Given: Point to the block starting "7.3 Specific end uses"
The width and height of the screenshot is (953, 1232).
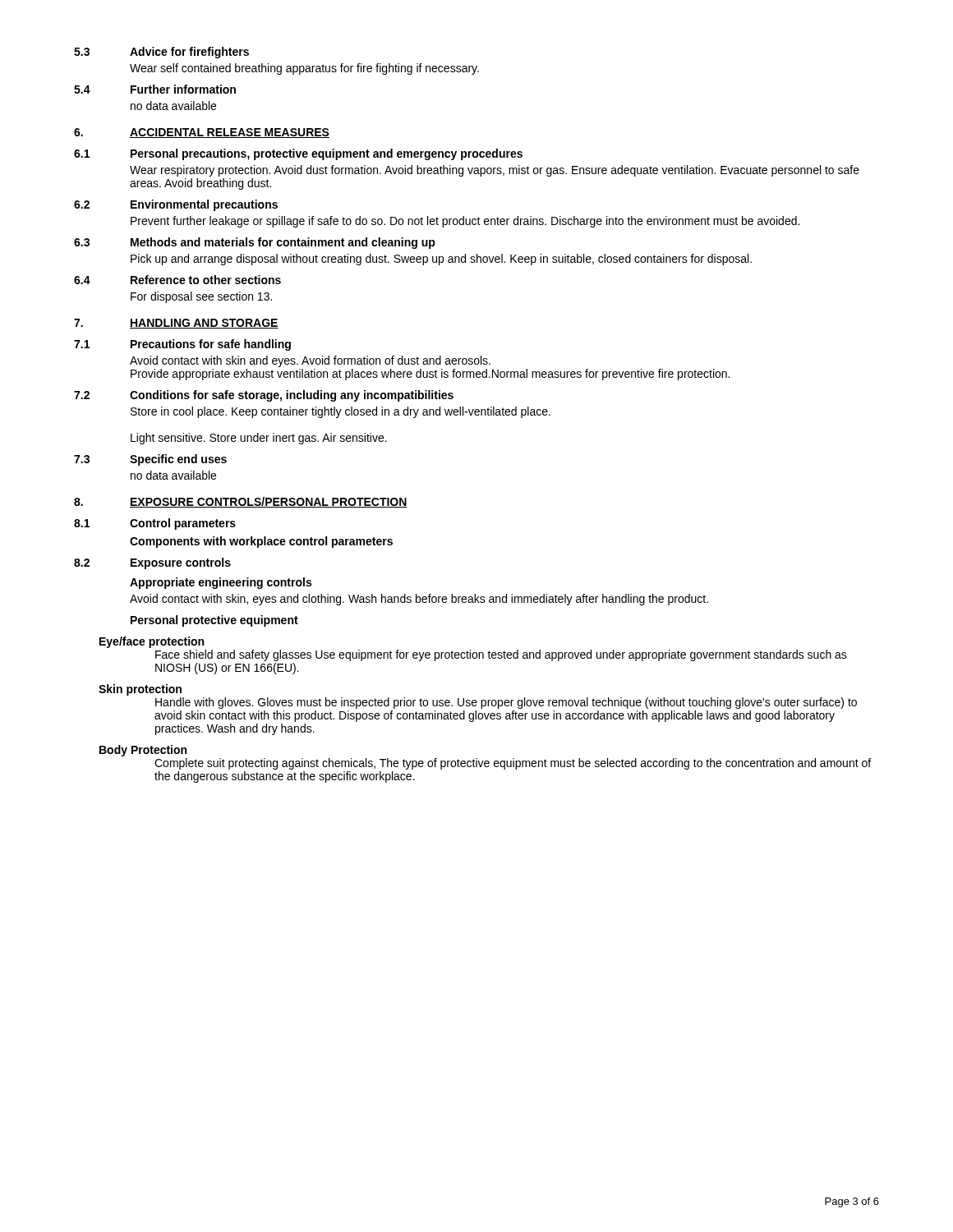Looking at the screenshot, I should pos(150,460).
